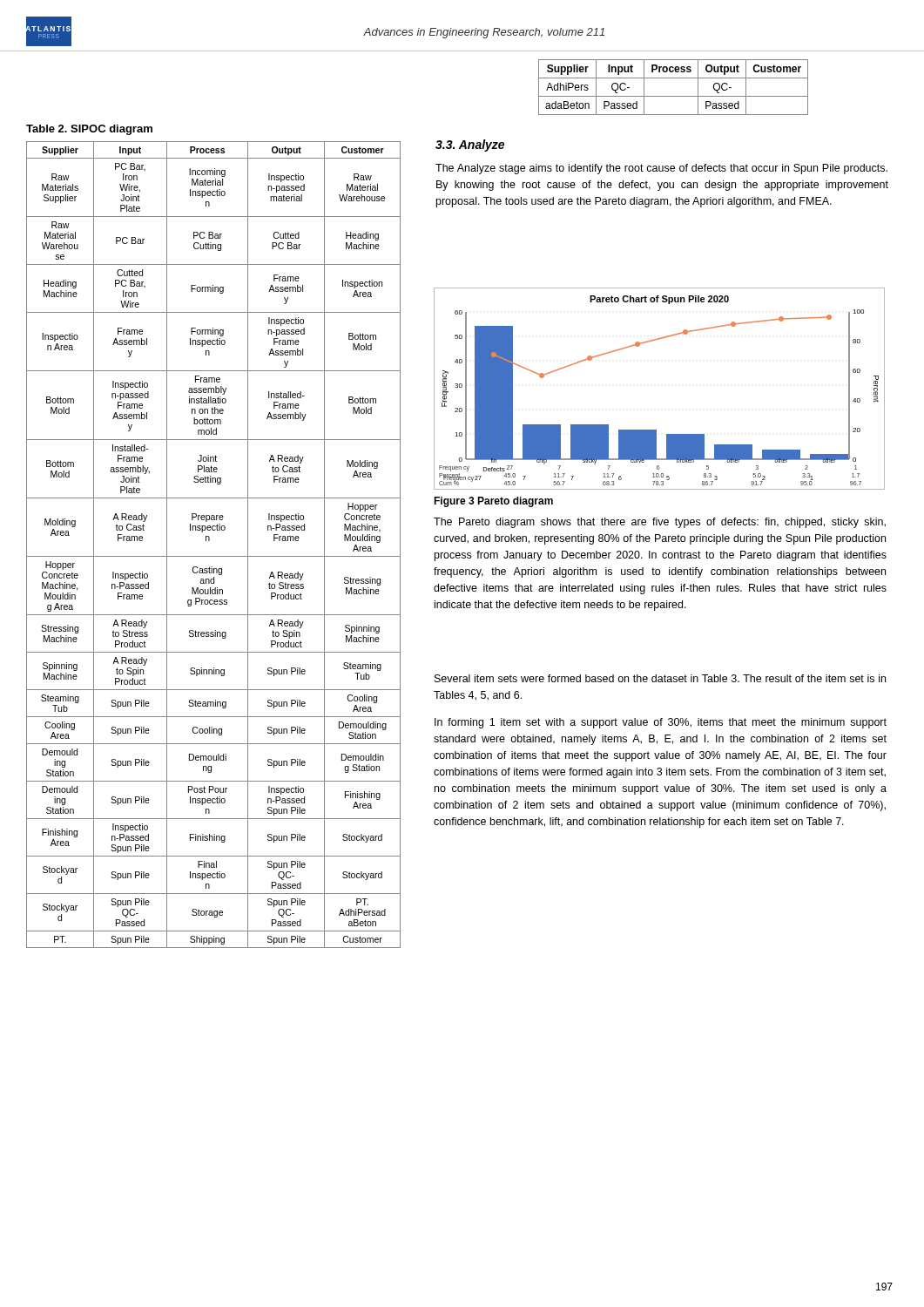The image size is (924, 1307).
Task: Find the caption with the text "Figure 3 Pareto diagram"
Action: point(494,501)
